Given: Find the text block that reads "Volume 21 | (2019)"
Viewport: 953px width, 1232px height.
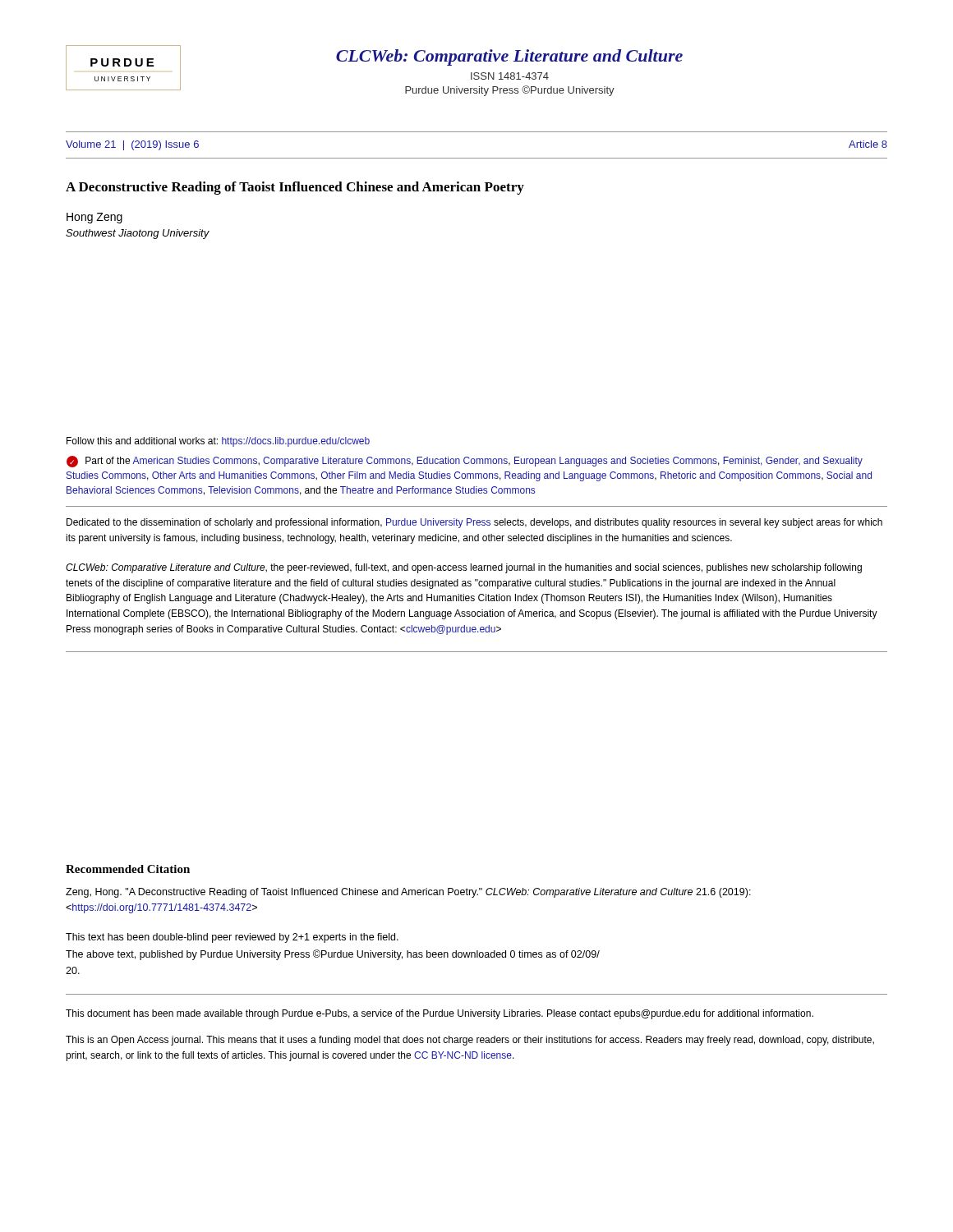Looking at the screenshot, I should tap(132, 144).
